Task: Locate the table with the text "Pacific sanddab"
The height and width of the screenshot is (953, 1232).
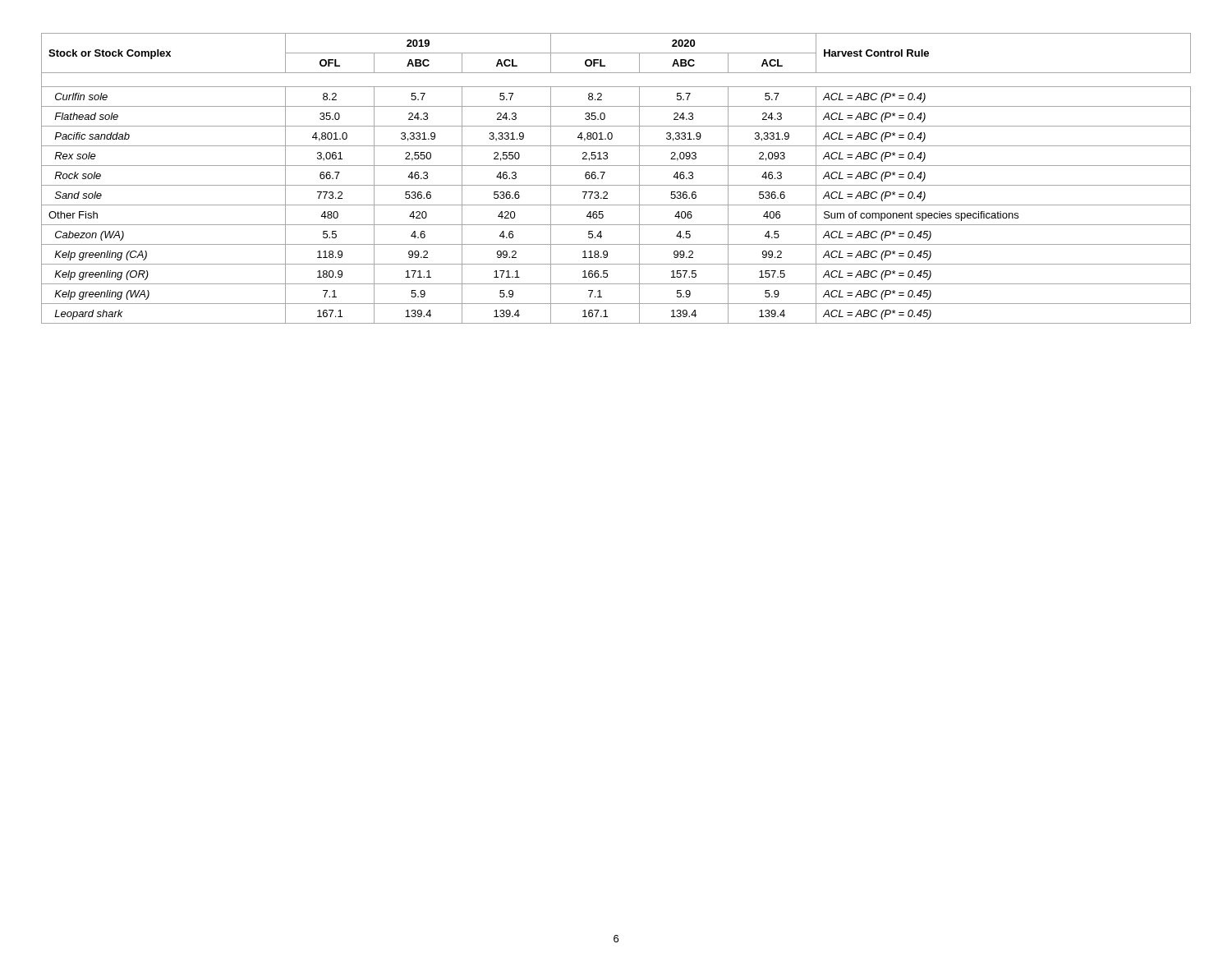Action: [616, 178]
